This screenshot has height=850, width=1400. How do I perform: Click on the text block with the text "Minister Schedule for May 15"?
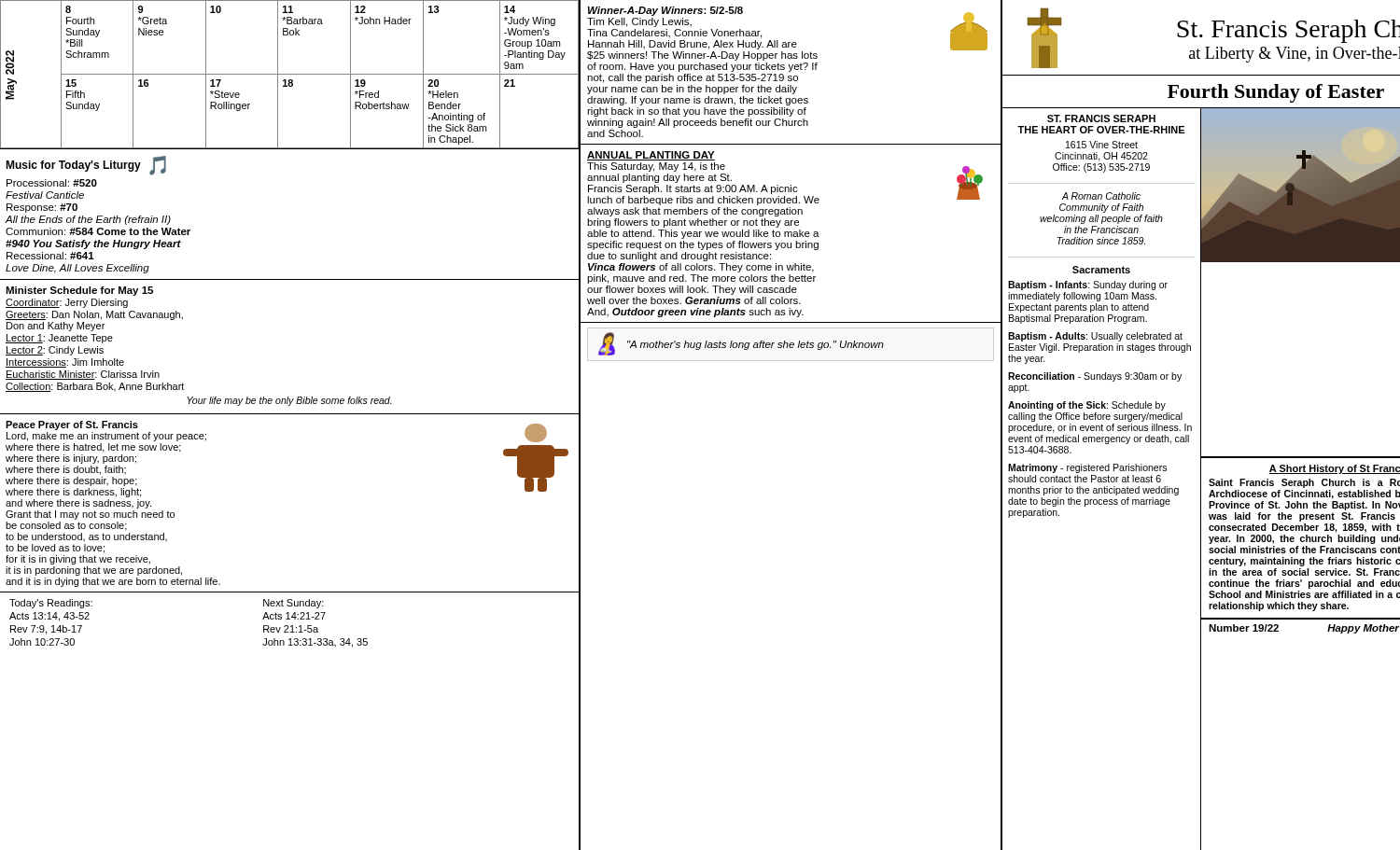[79, 291]
